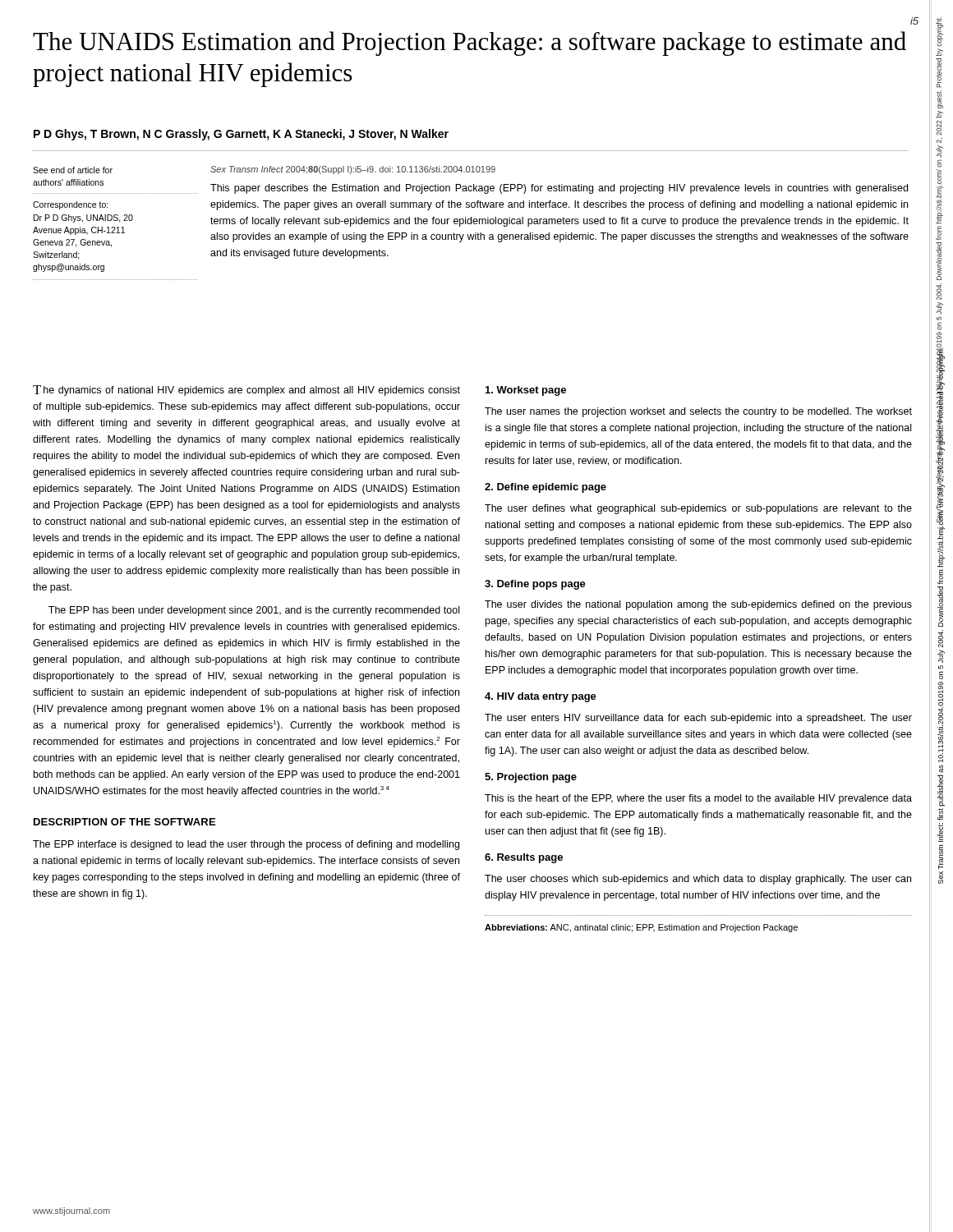Click the passage that begins "This is the heart"
Viewport: 953px width, 1232px height.
click(x=698, y=815)
